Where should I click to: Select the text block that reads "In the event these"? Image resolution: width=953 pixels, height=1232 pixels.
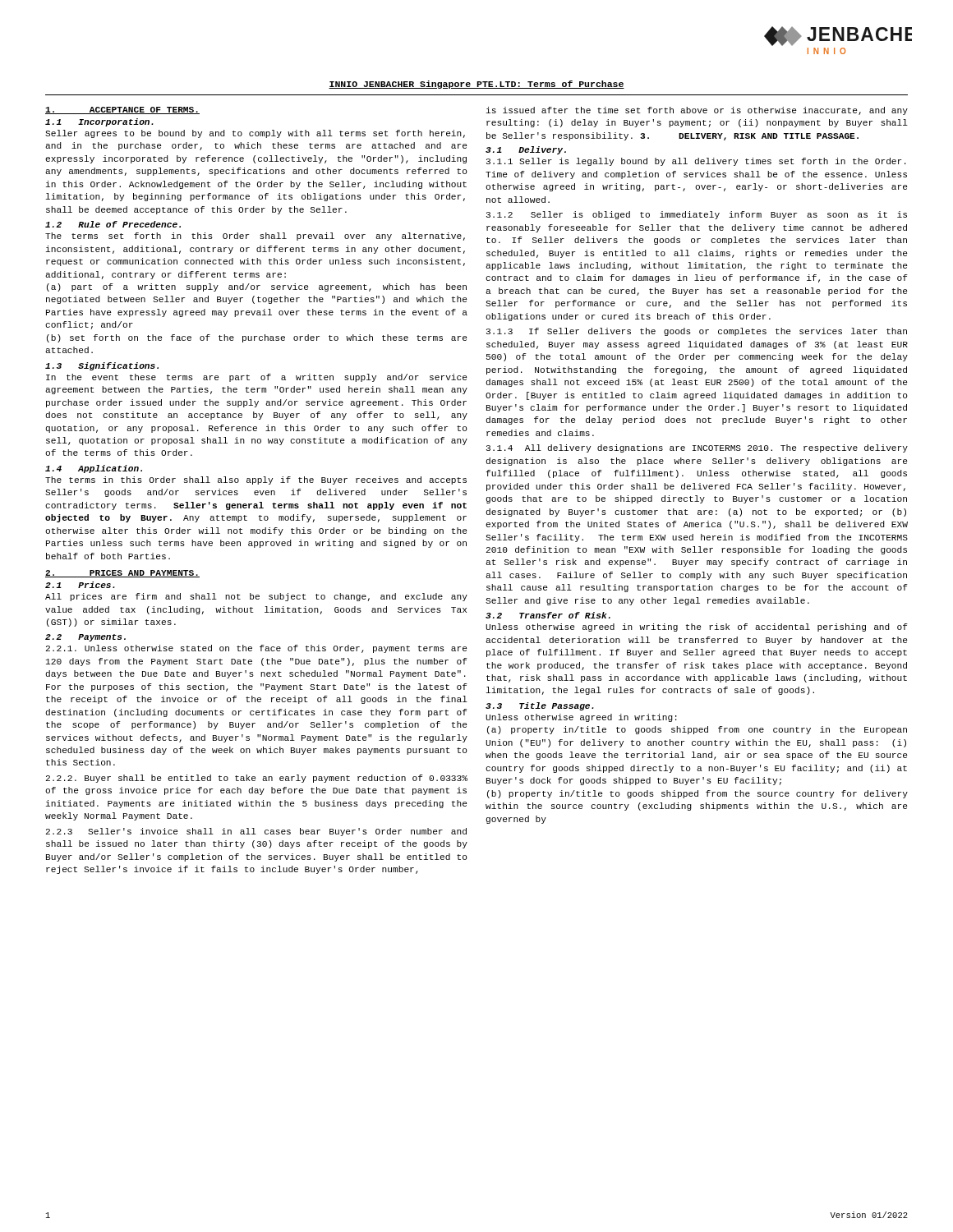point(256,416)
